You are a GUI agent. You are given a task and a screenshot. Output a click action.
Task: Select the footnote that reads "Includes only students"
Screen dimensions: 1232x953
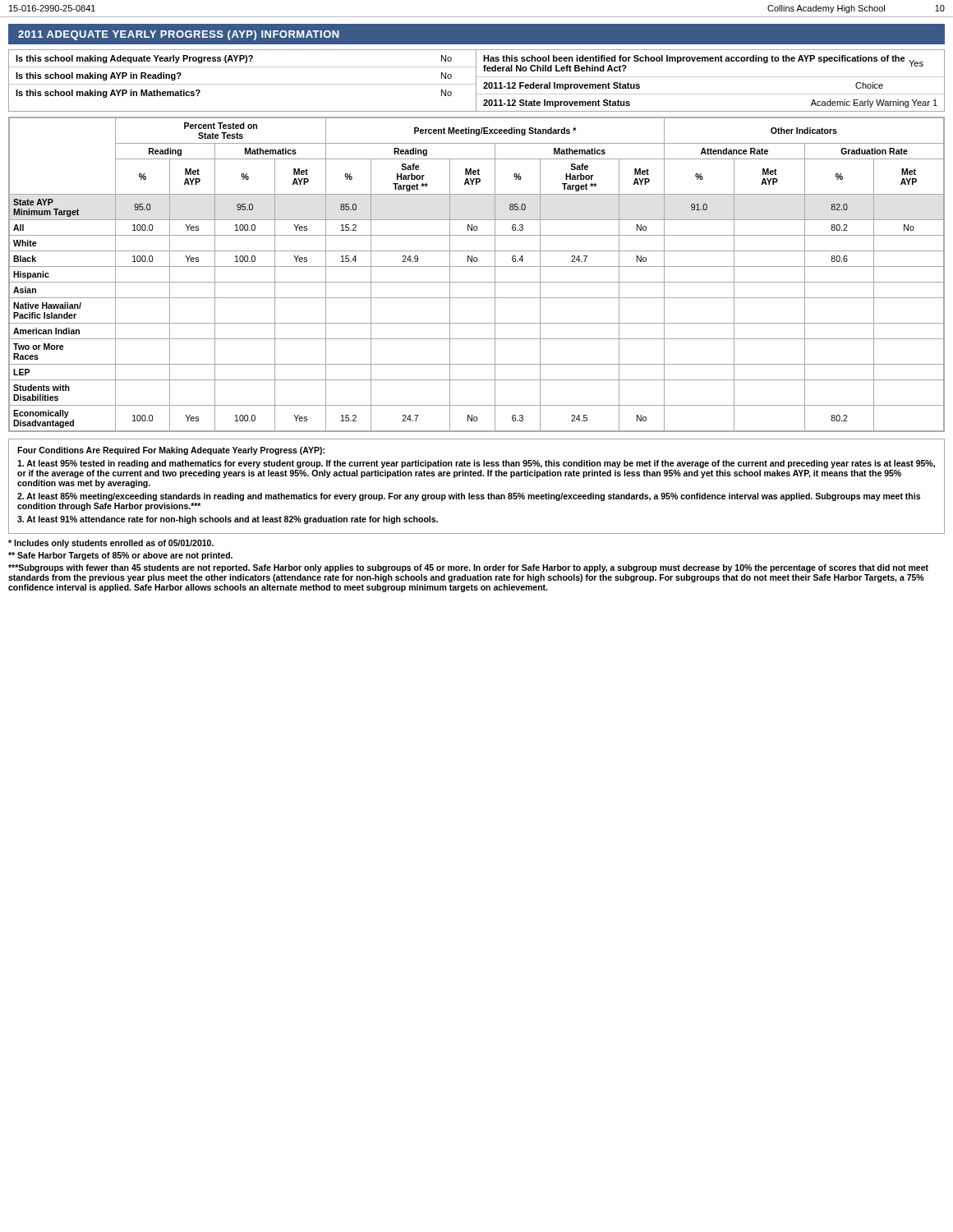(476, 543)
